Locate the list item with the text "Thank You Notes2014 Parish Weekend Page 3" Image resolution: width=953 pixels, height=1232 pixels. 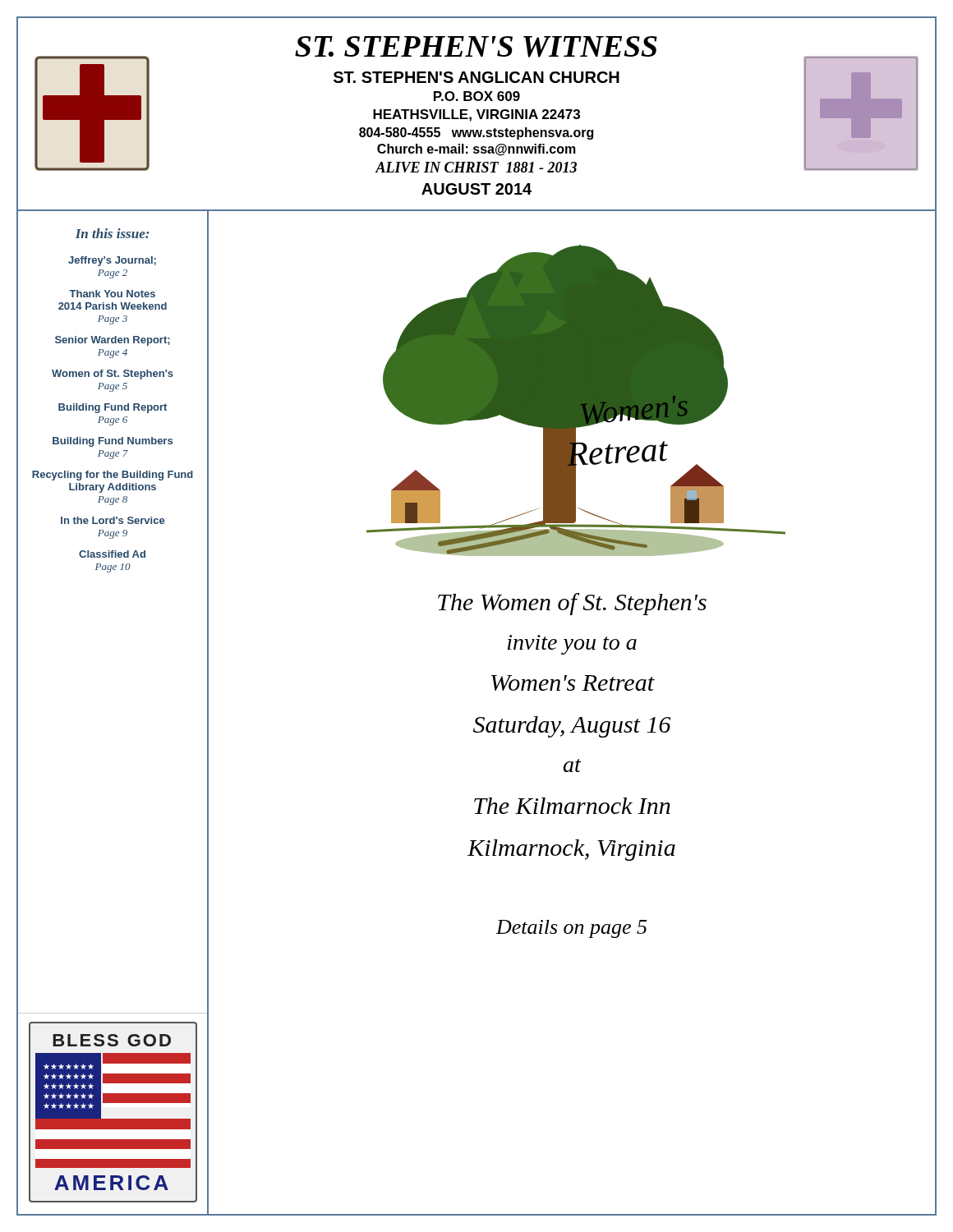pyautogui.click(x=113, y=306)
